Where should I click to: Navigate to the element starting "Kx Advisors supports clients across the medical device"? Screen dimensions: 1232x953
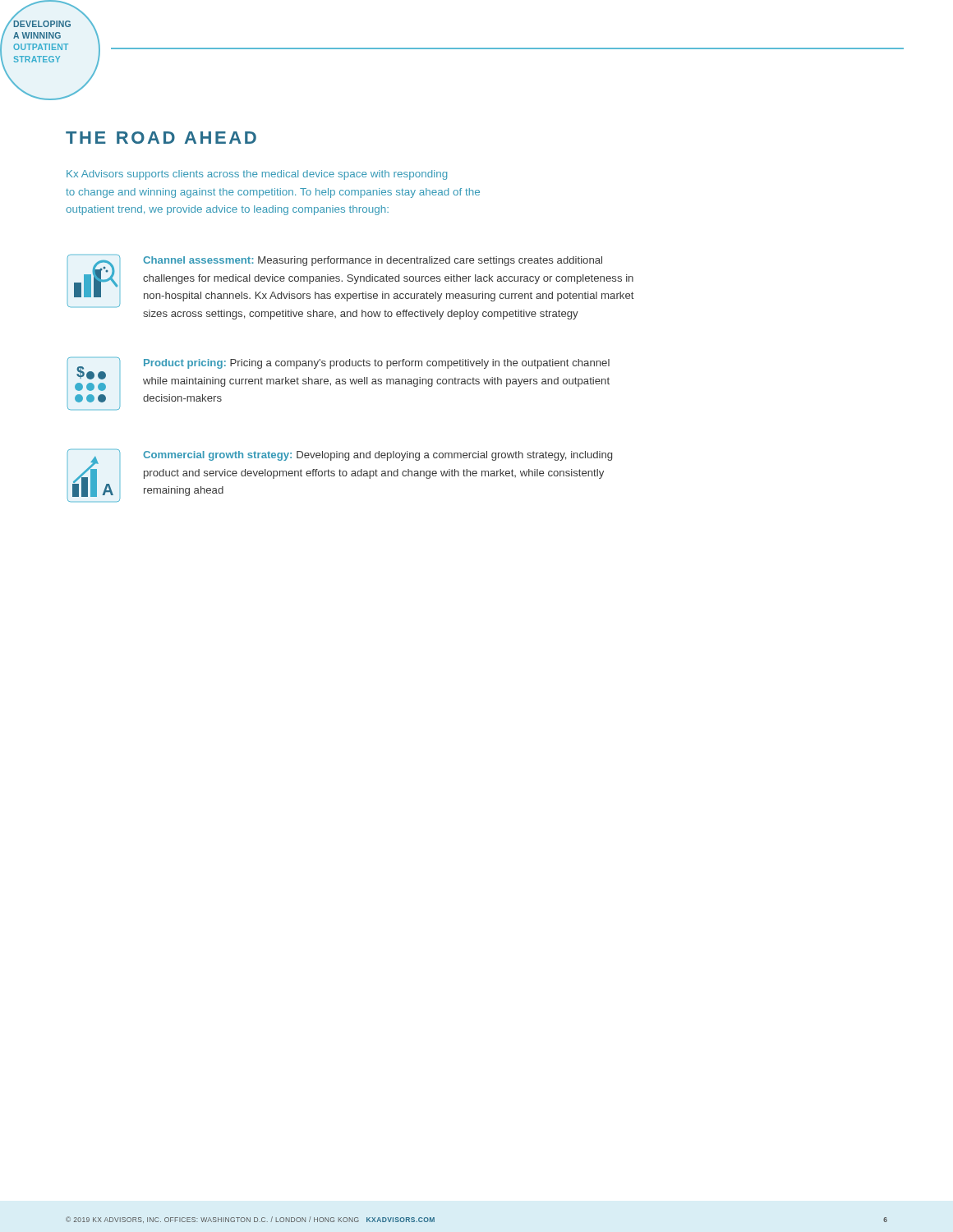click(273, 191)
